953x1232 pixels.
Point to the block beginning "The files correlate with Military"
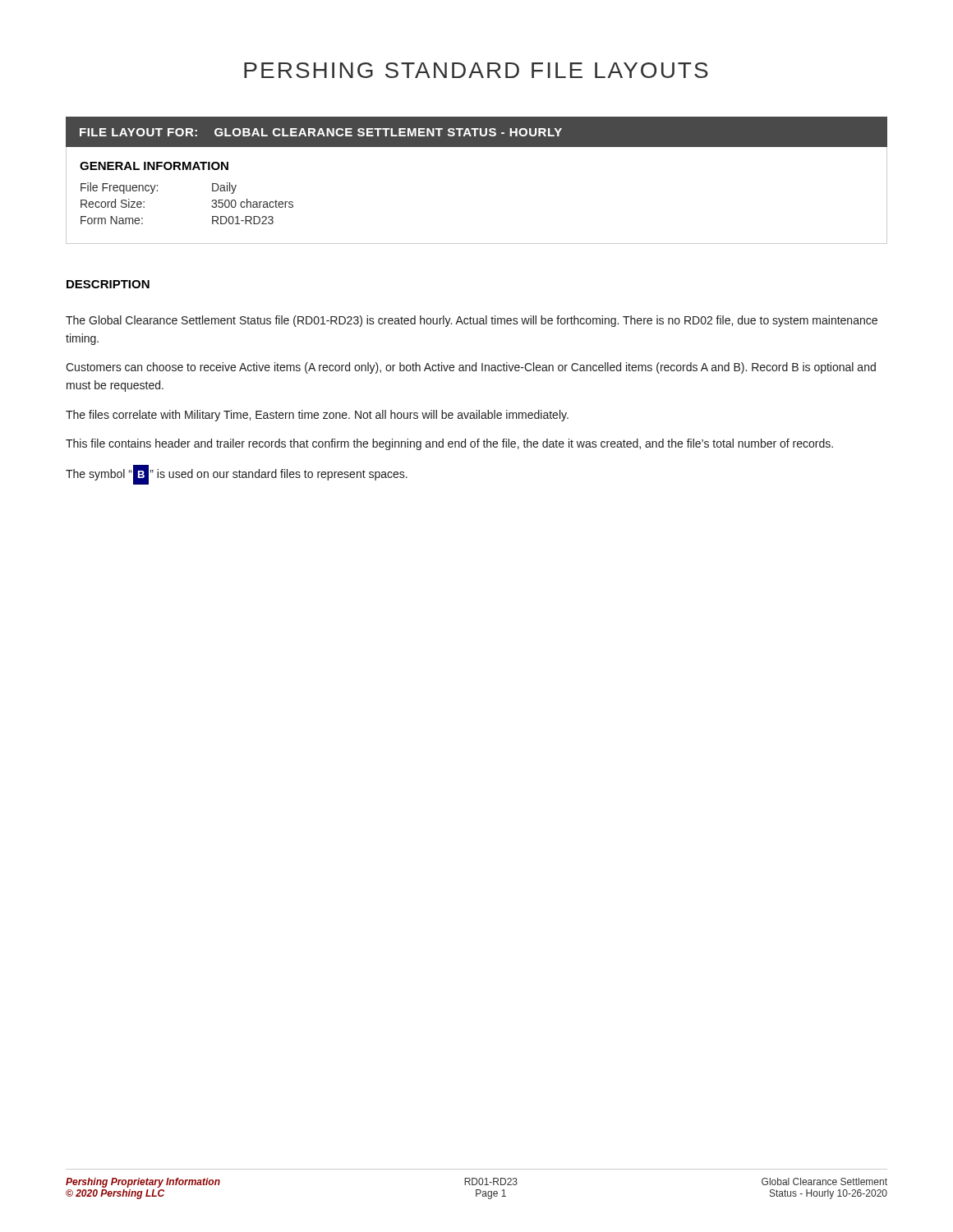(x=476, y=415)
